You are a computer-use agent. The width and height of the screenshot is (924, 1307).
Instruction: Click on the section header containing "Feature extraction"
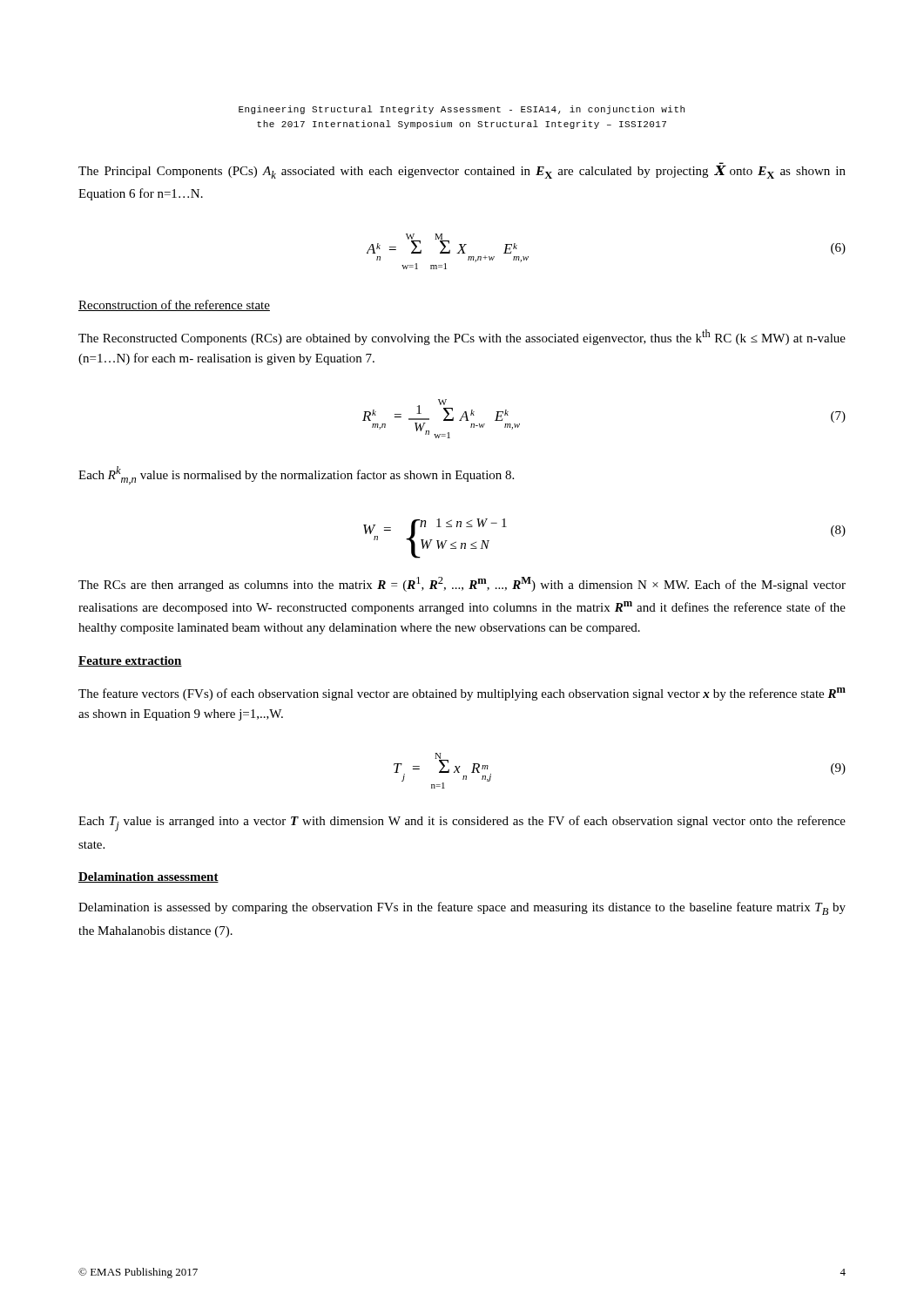(130, 661)
